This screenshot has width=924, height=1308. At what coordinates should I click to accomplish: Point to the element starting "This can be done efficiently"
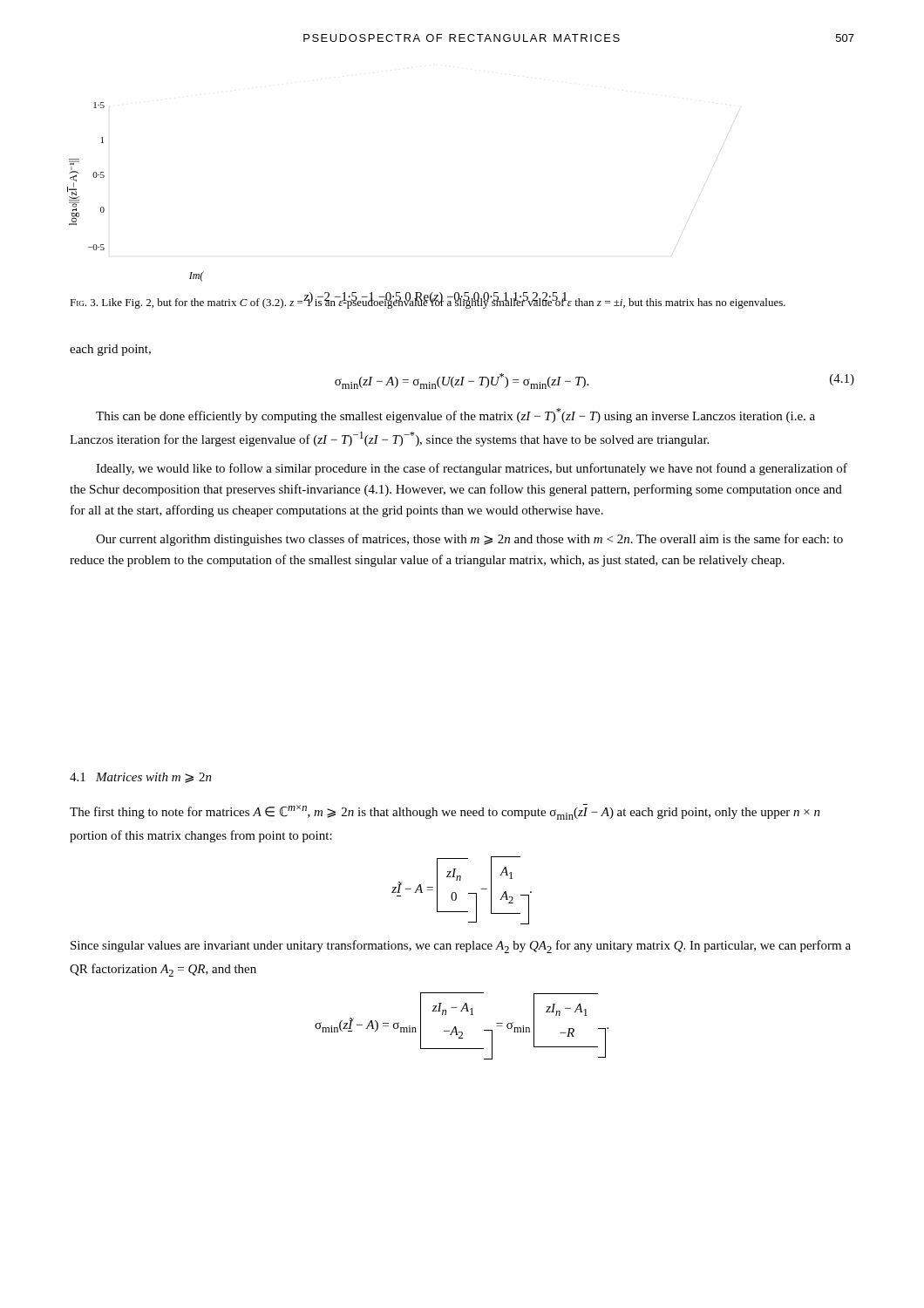pyautogui.click(x=443, y=426)
